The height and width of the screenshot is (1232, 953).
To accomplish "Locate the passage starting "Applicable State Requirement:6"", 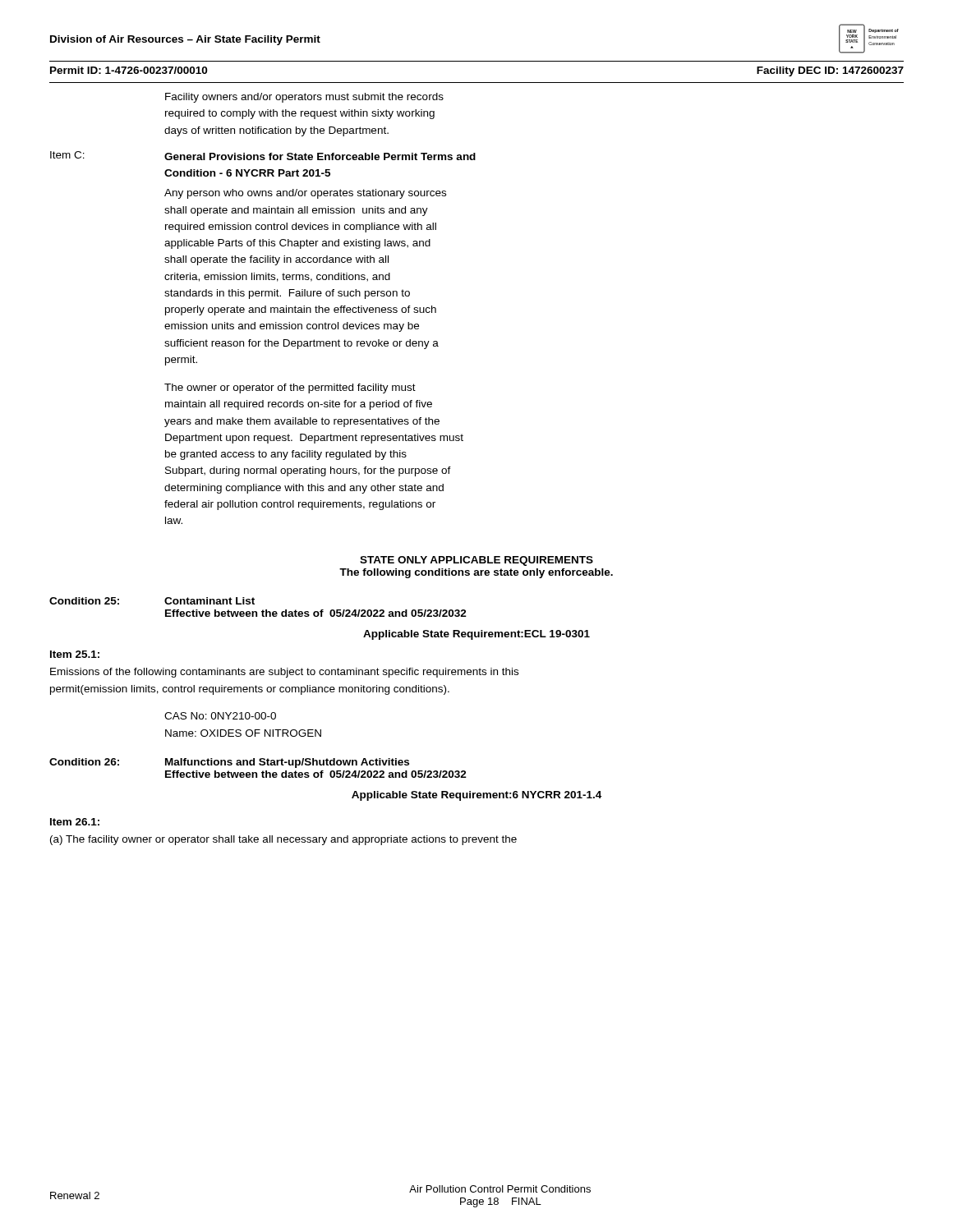I will [476, 795].
